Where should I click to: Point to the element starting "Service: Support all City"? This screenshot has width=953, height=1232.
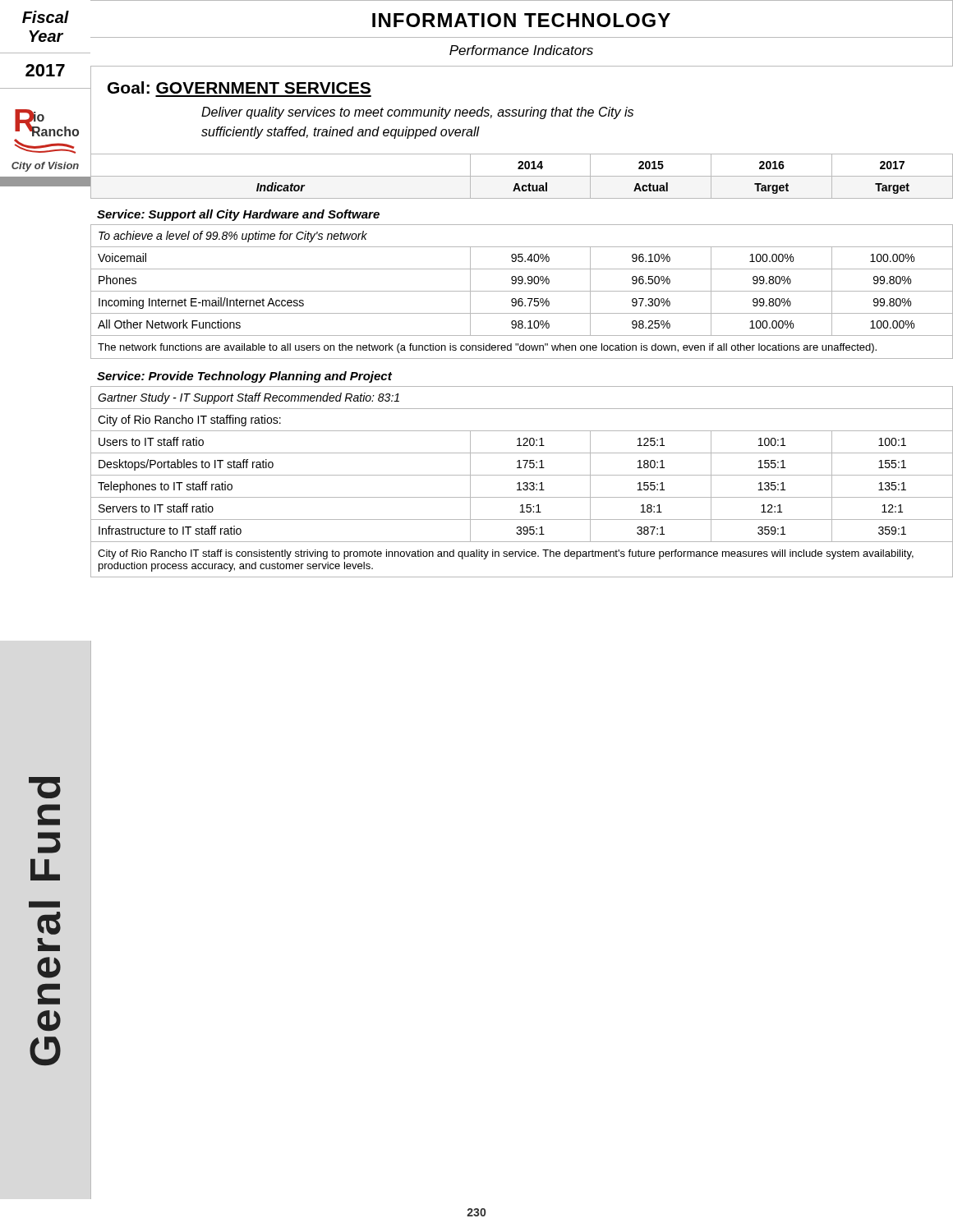pos(238,214)
